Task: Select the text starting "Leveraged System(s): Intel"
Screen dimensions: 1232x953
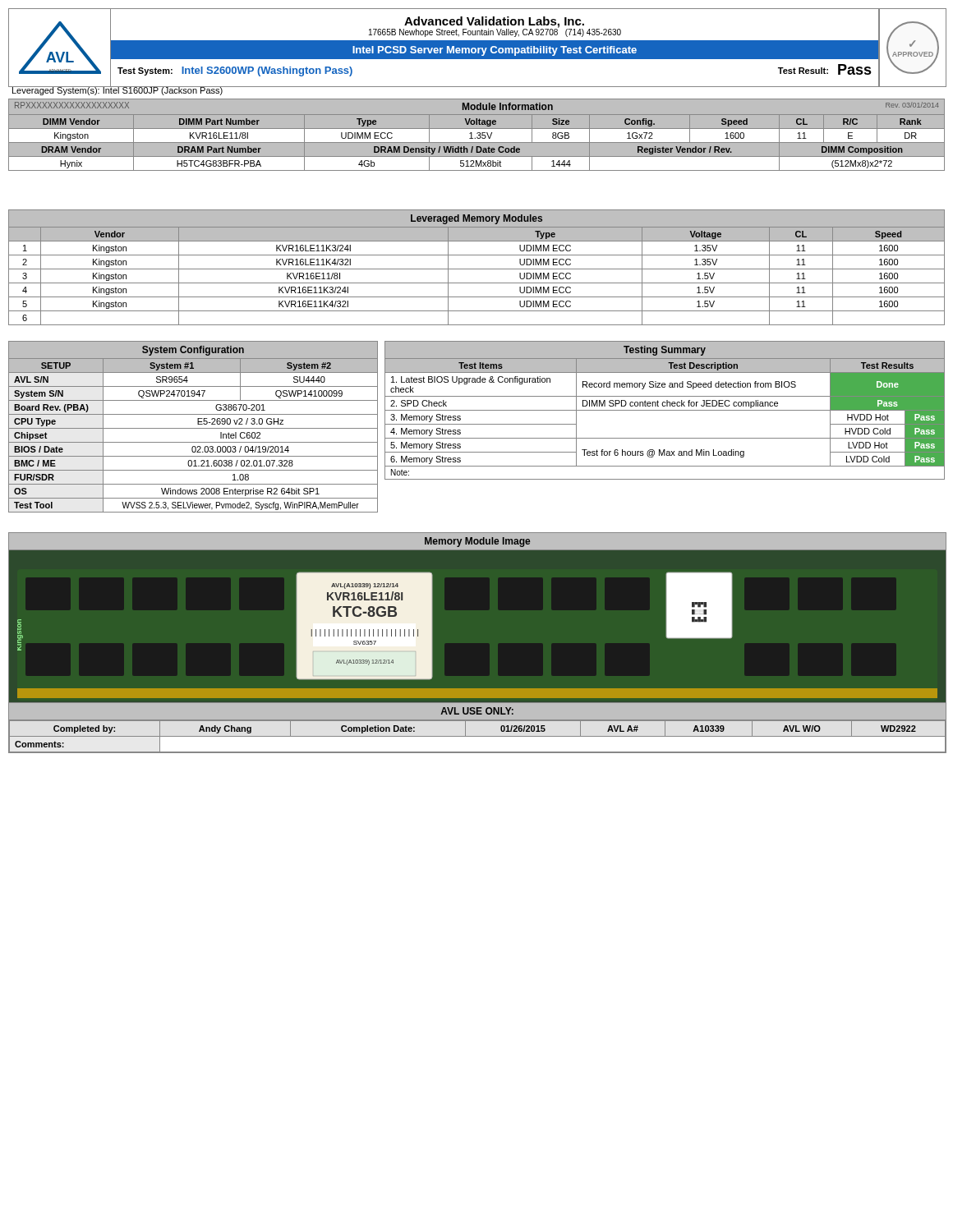Action: (x=117, y=90)
